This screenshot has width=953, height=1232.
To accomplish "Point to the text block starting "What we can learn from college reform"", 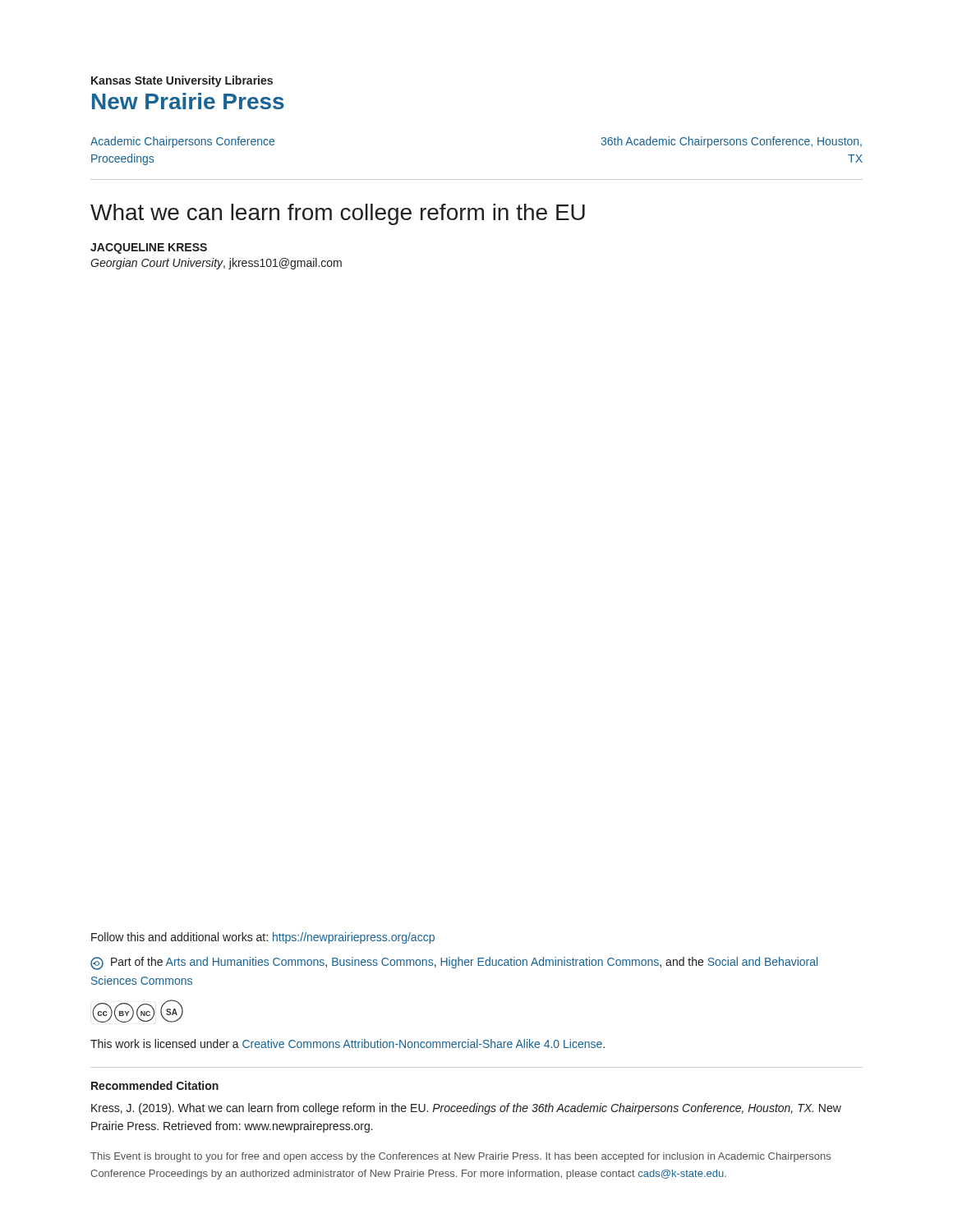I will click(x=338, y=212).
